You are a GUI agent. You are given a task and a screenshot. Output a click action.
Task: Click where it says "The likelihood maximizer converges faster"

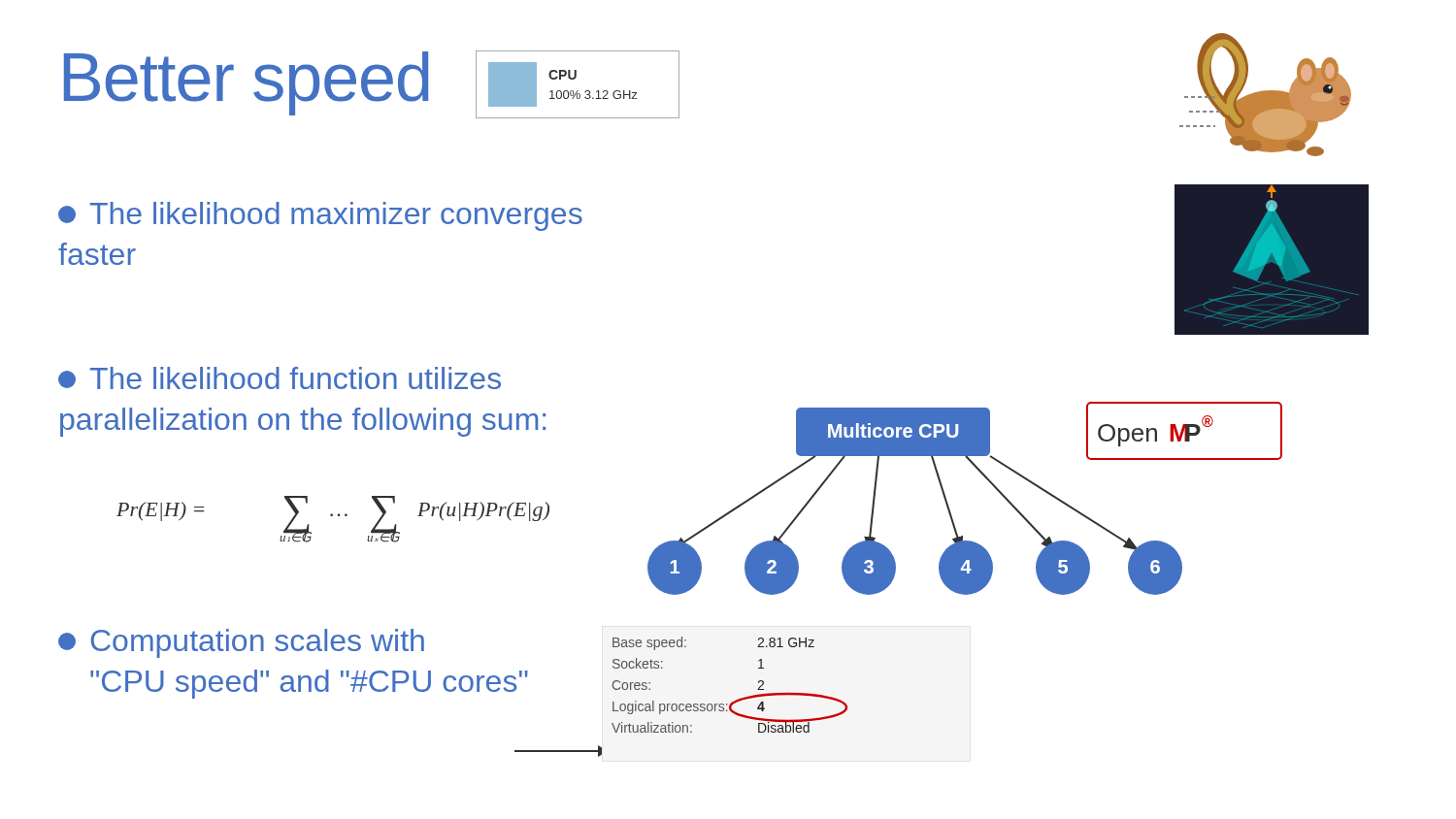(x=321, y=234)
